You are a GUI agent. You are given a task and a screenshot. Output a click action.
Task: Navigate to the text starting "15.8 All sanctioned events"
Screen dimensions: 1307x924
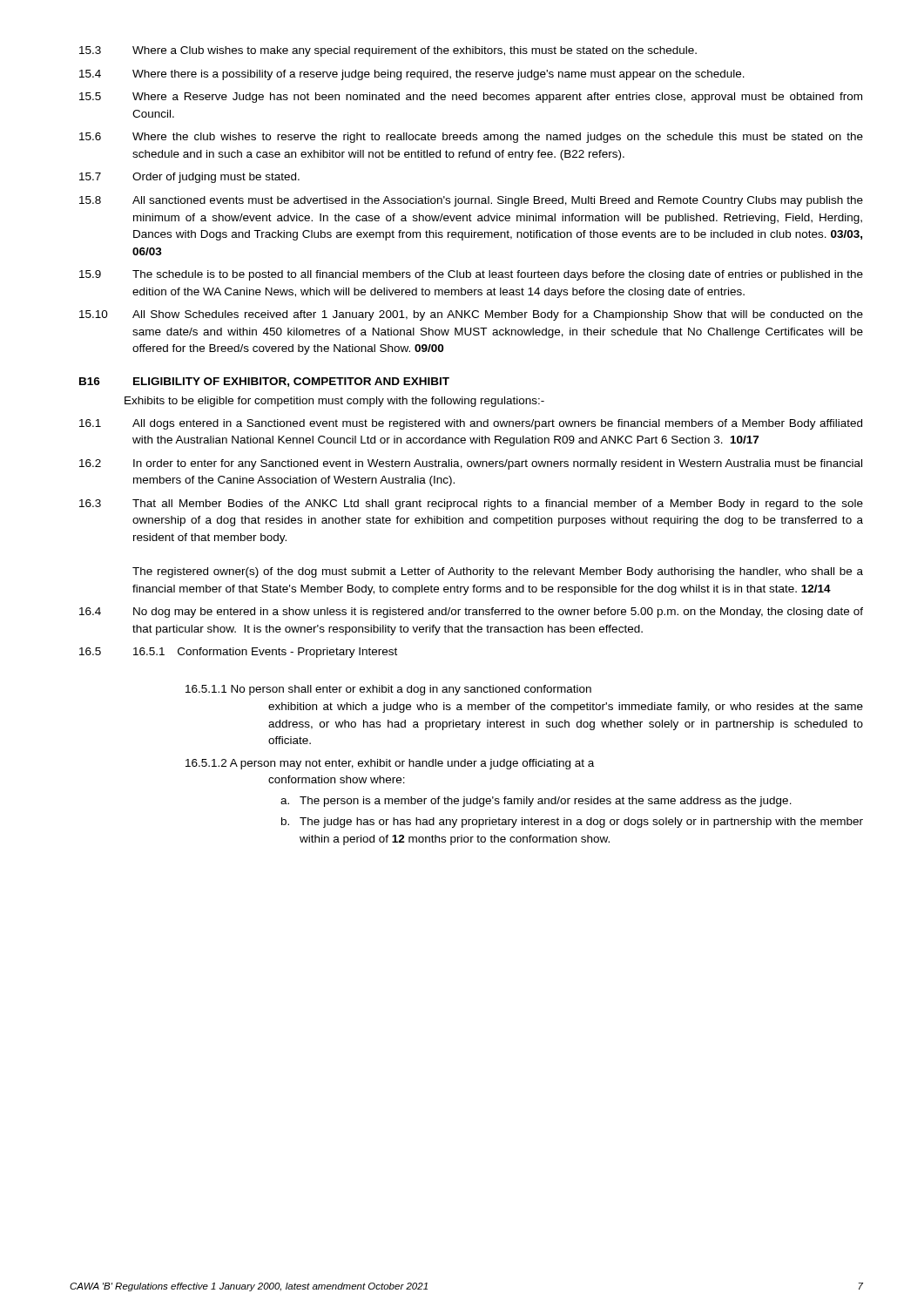tap(466, 226)
